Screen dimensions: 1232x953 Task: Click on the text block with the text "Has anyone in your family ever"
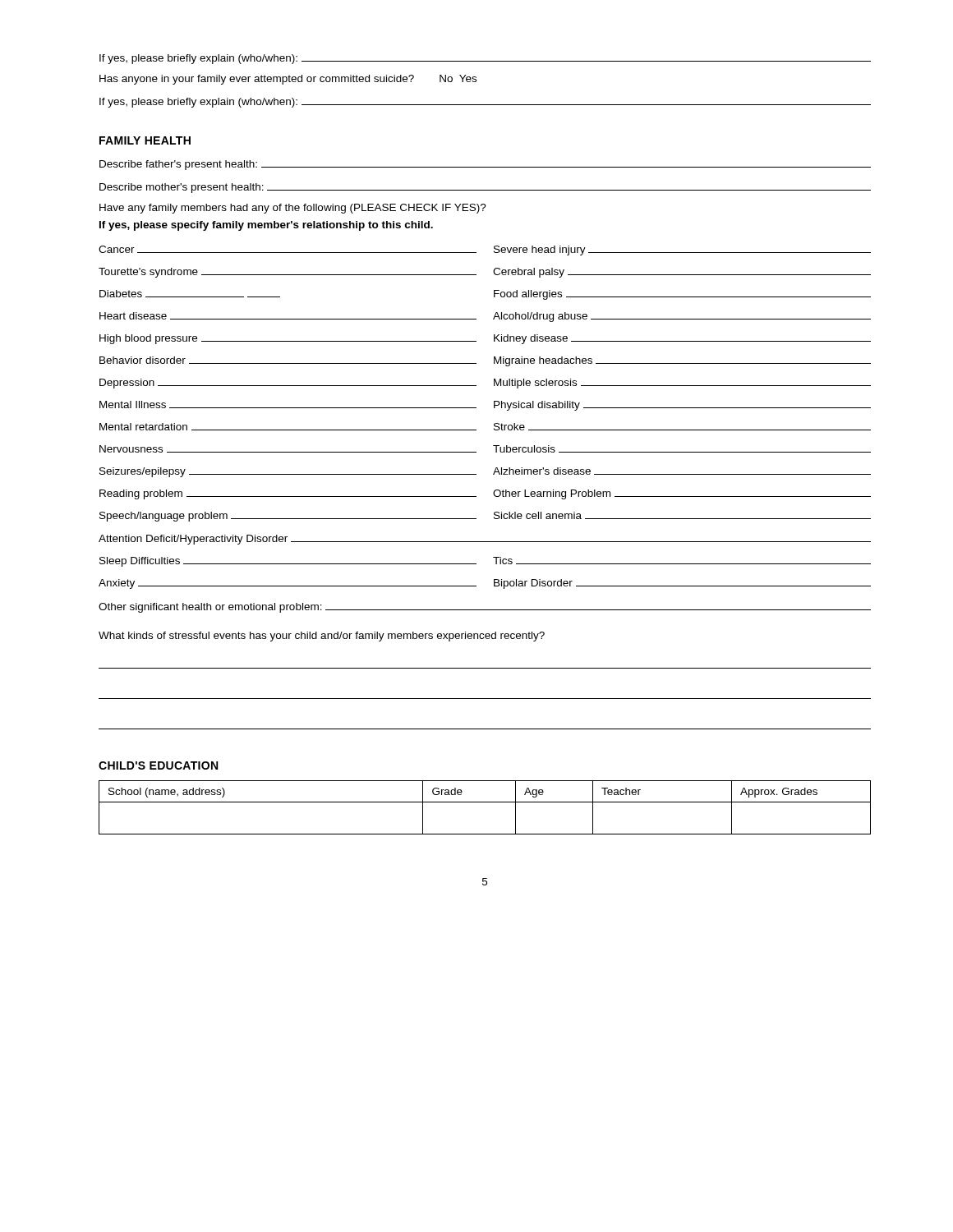click(288, 78)
